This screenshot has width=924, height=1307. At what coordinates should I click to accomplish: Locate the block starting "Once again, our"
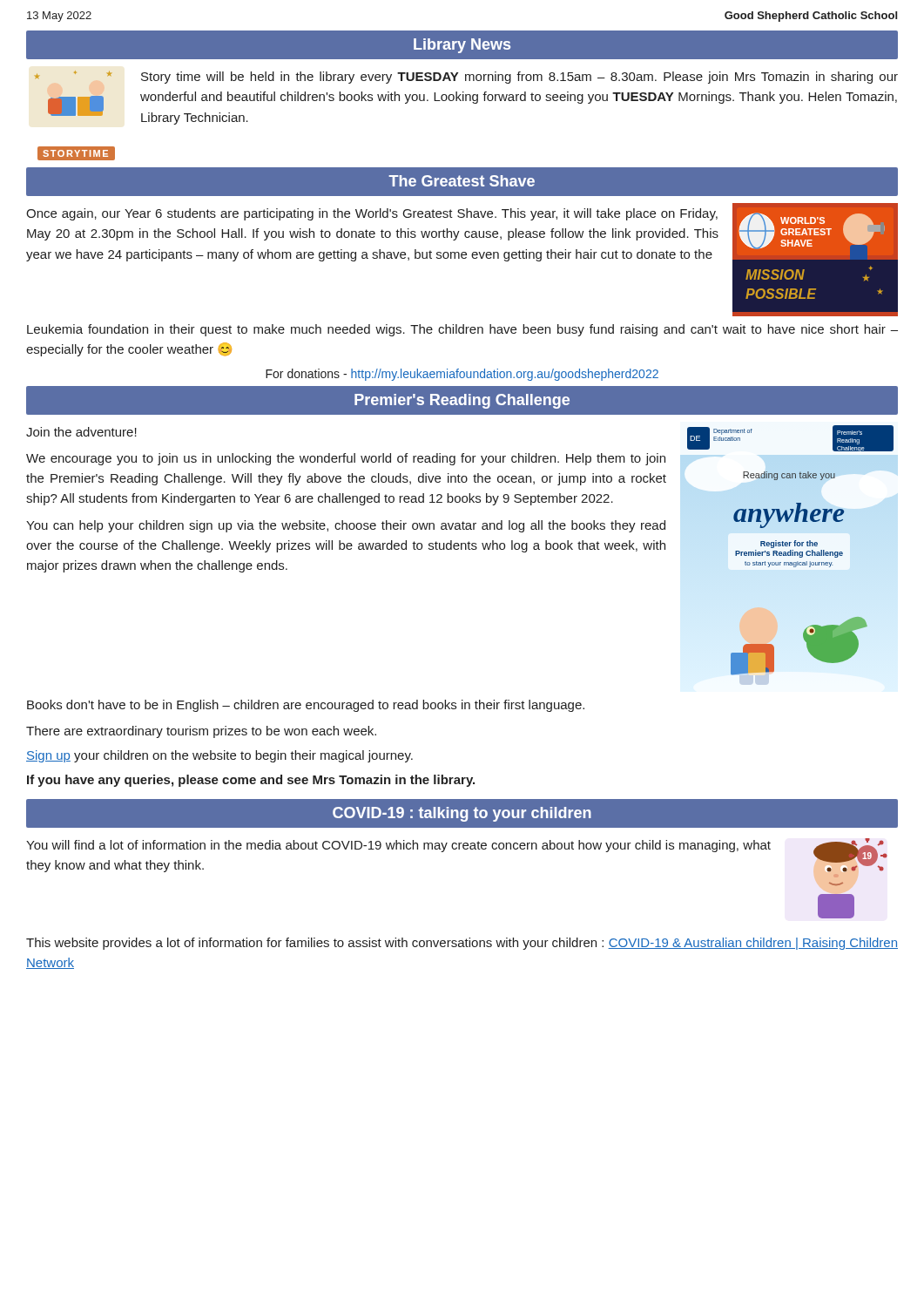[372, 233]
